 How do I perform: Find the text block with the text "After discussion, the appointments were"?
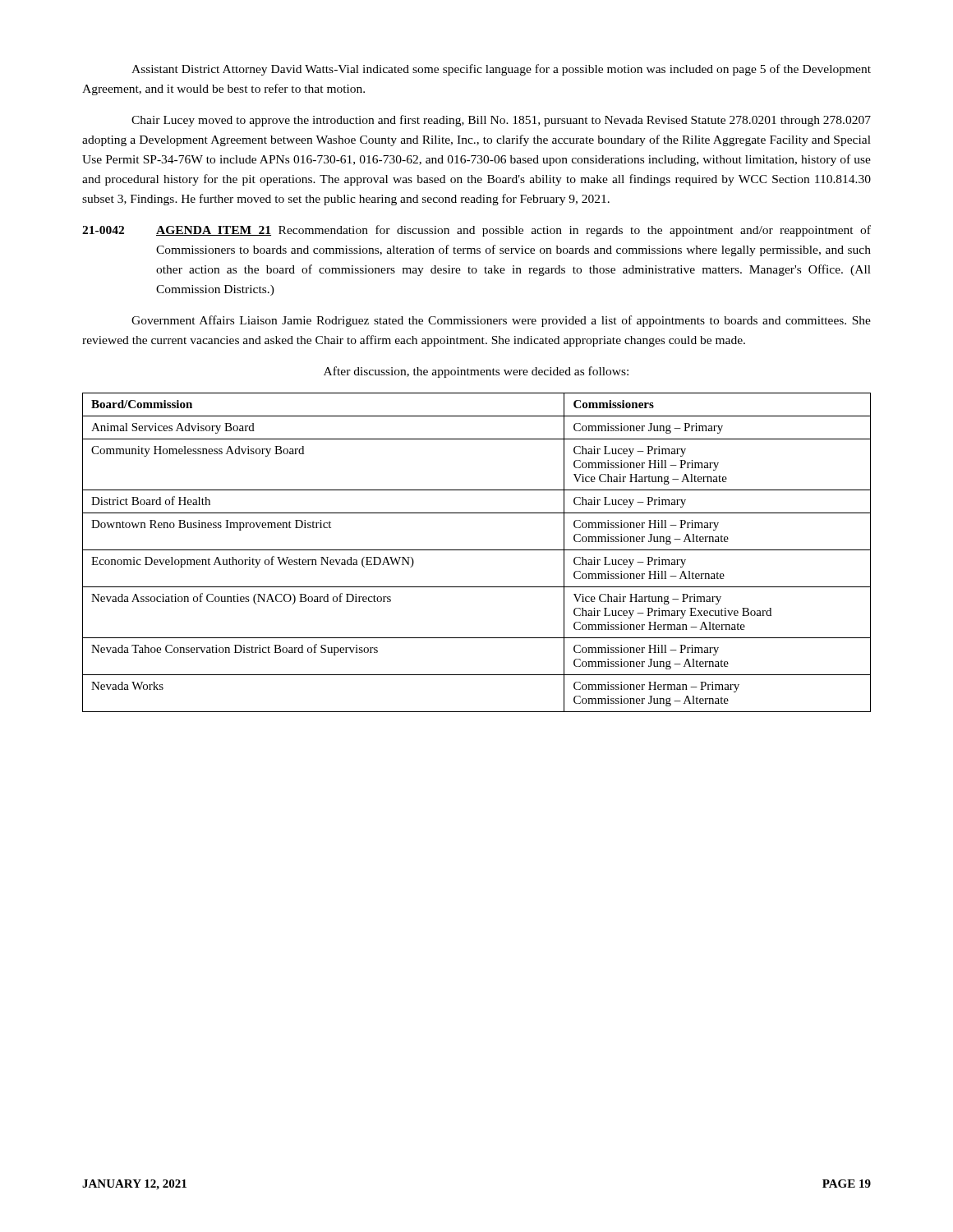click(476, 371)
